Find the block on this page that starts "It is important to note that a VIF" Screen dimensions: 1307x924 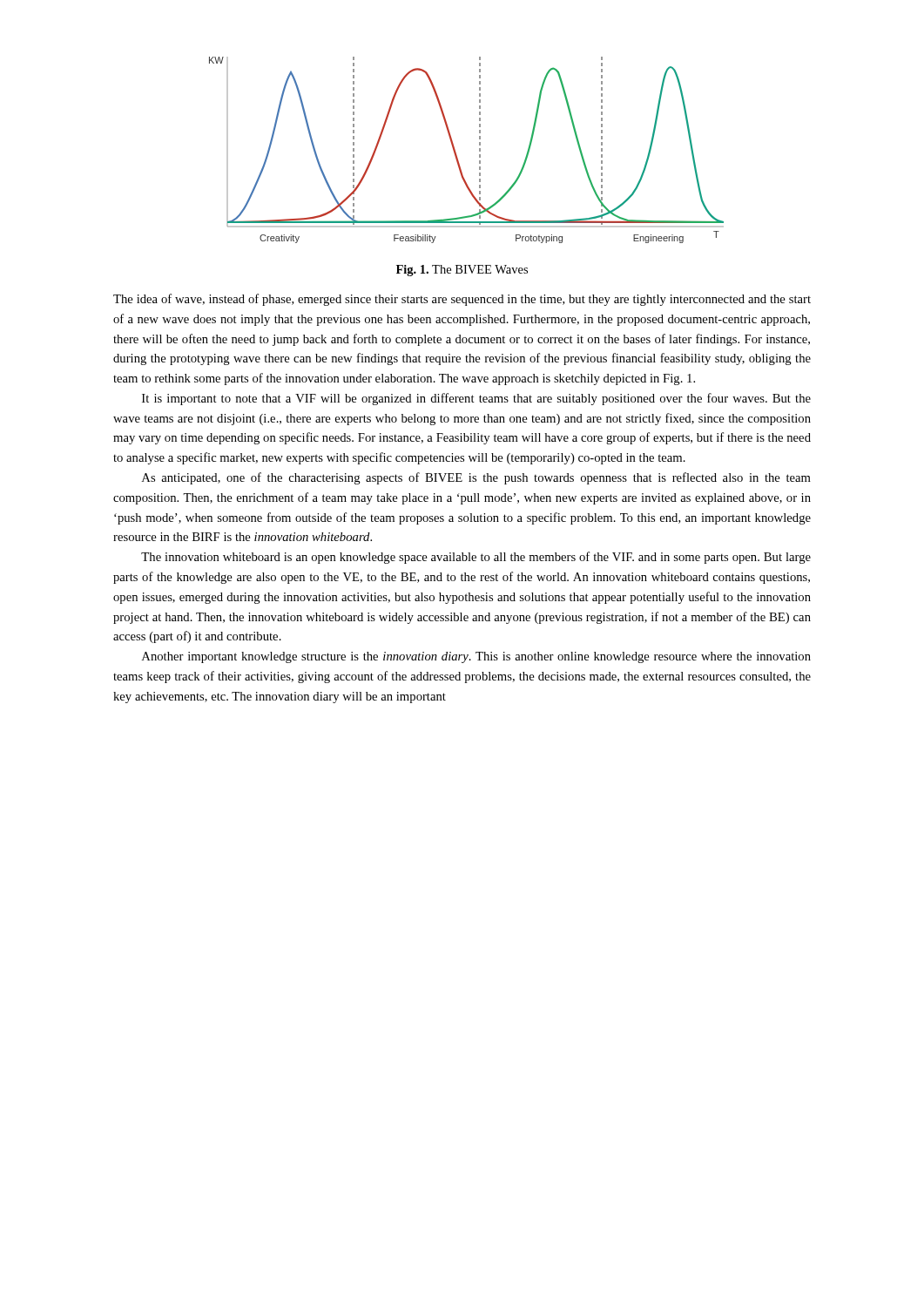462,428
